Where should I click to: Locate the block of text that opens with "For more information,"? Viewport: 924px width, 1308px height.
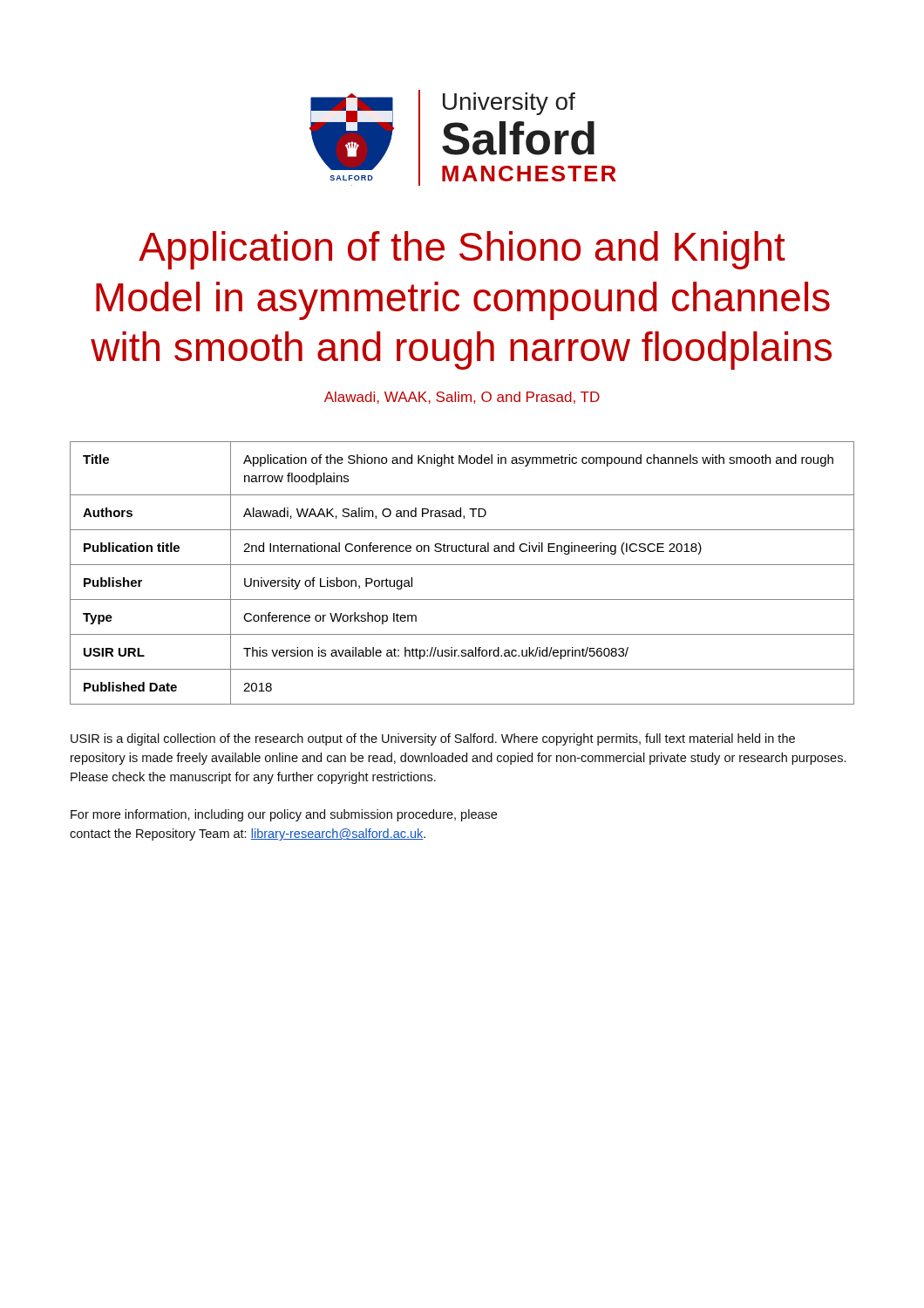284,824
